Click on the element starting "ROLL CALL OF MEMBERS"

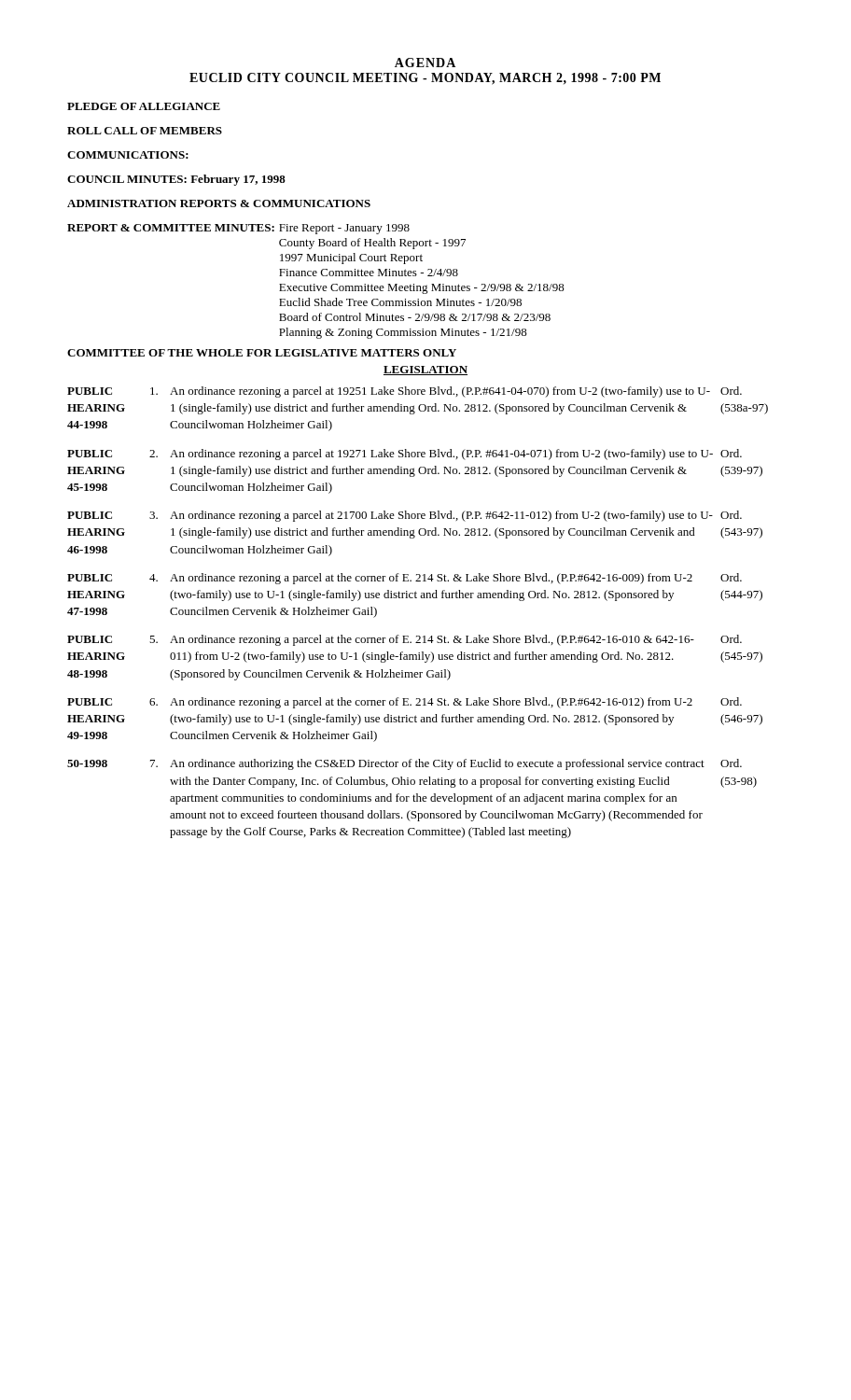(x=145, y=130)
